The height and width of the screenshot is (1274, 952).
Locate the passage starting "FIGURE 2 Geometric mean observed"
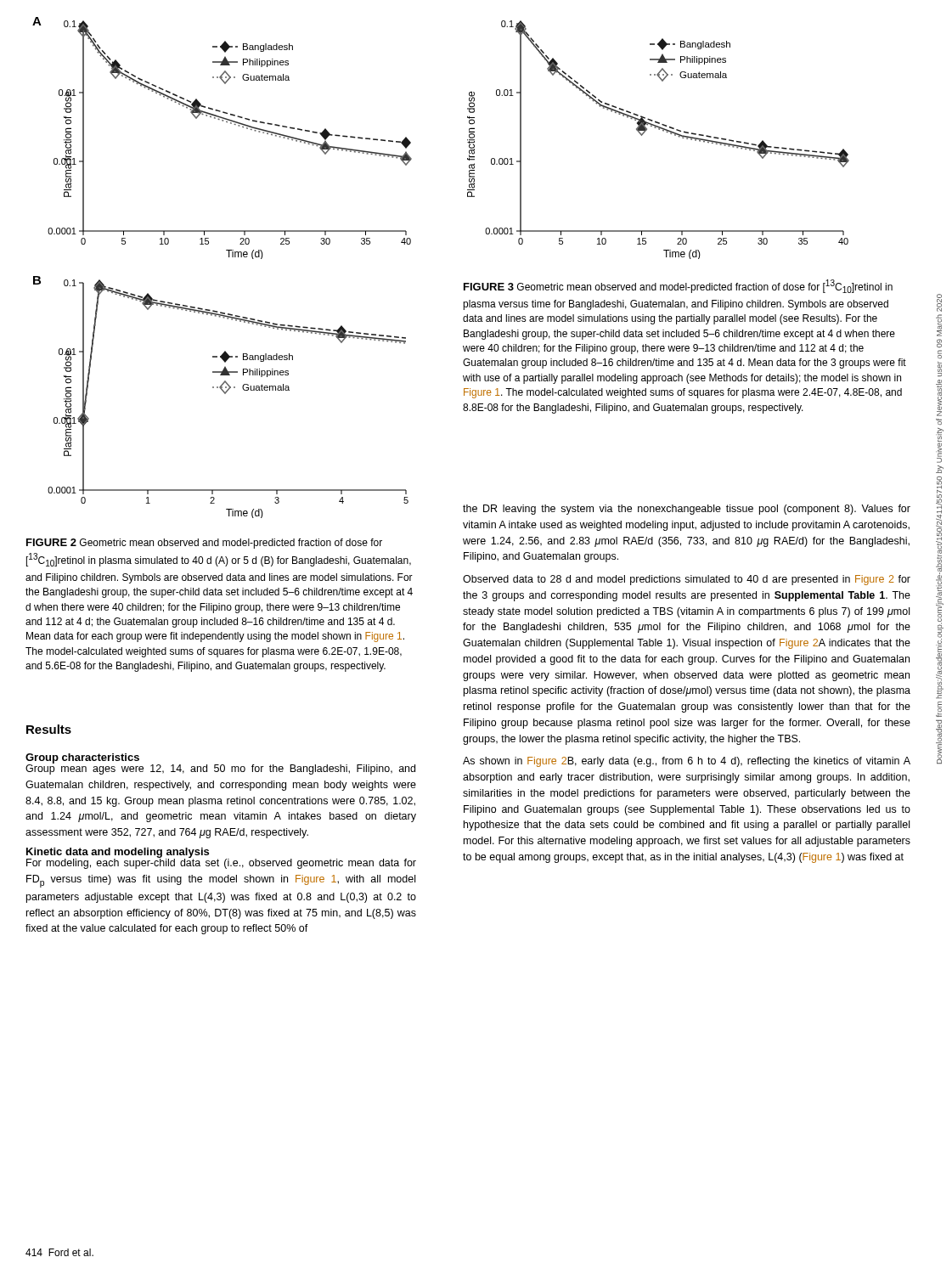221,605
